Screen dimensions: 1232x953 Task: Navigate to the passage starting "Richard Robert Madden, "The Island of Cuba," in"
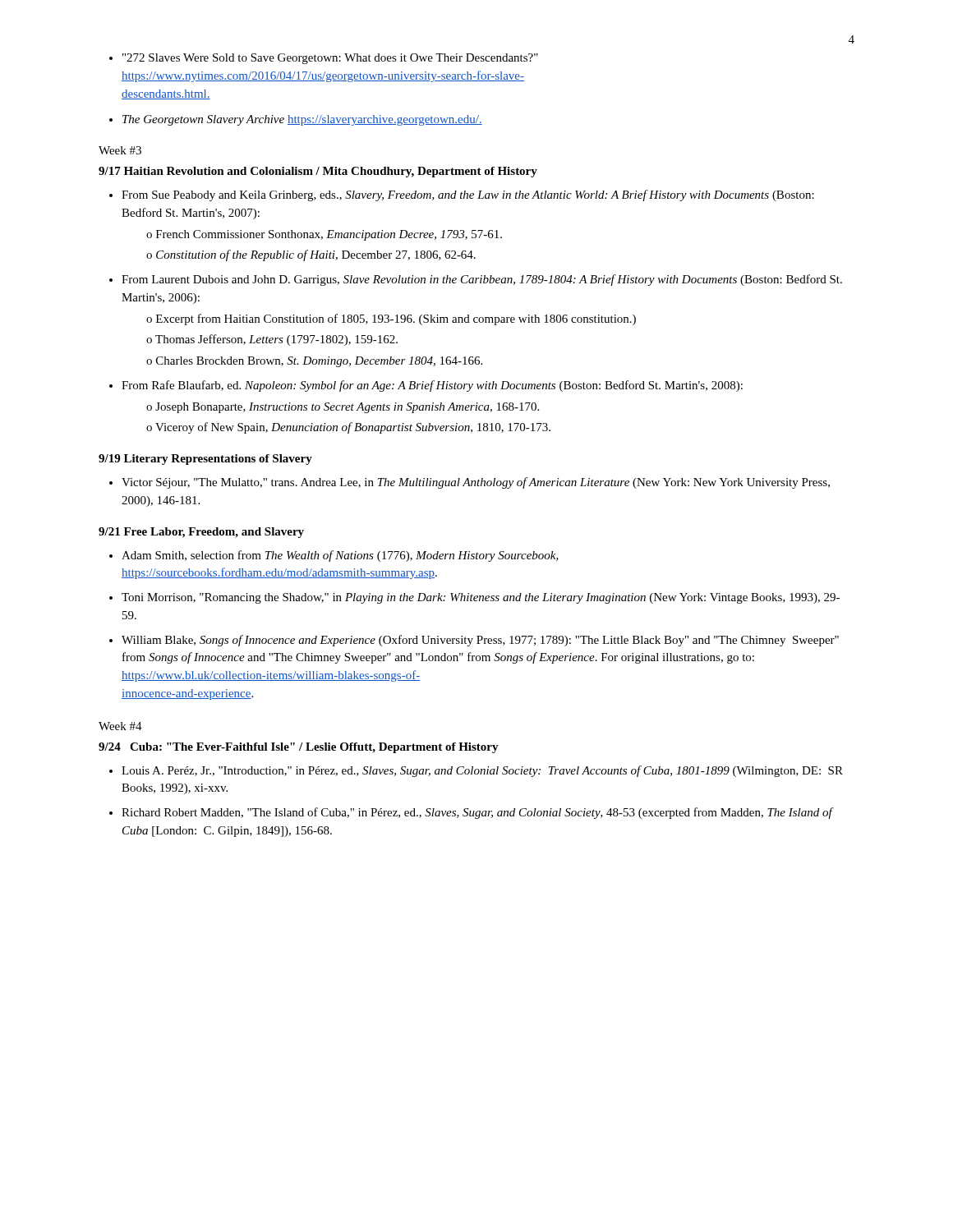[x=476, y=822]
